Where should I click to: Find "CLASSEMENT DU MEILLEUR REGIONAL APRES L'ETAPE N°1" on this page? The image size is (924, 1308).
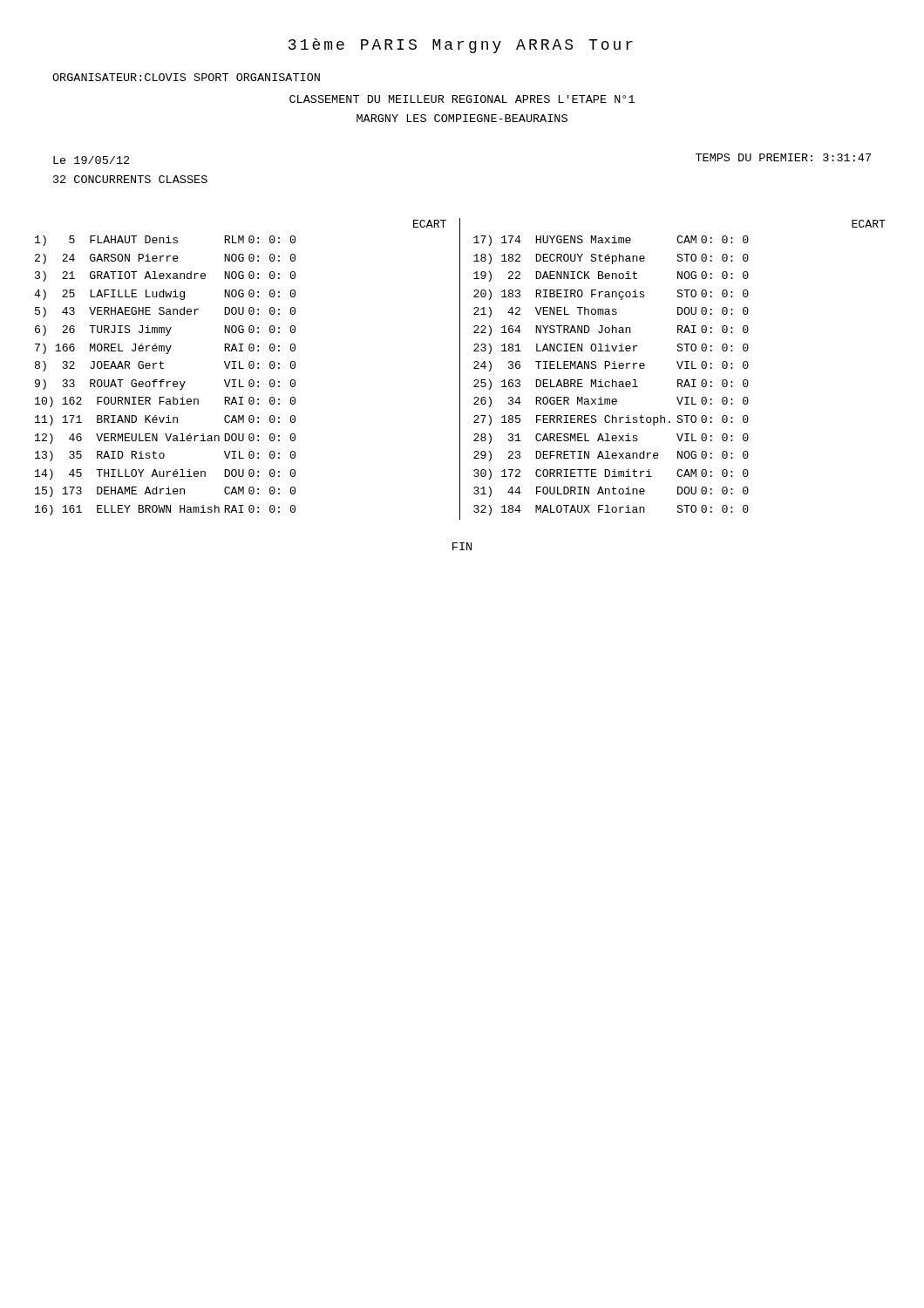(x=462, y=100)
